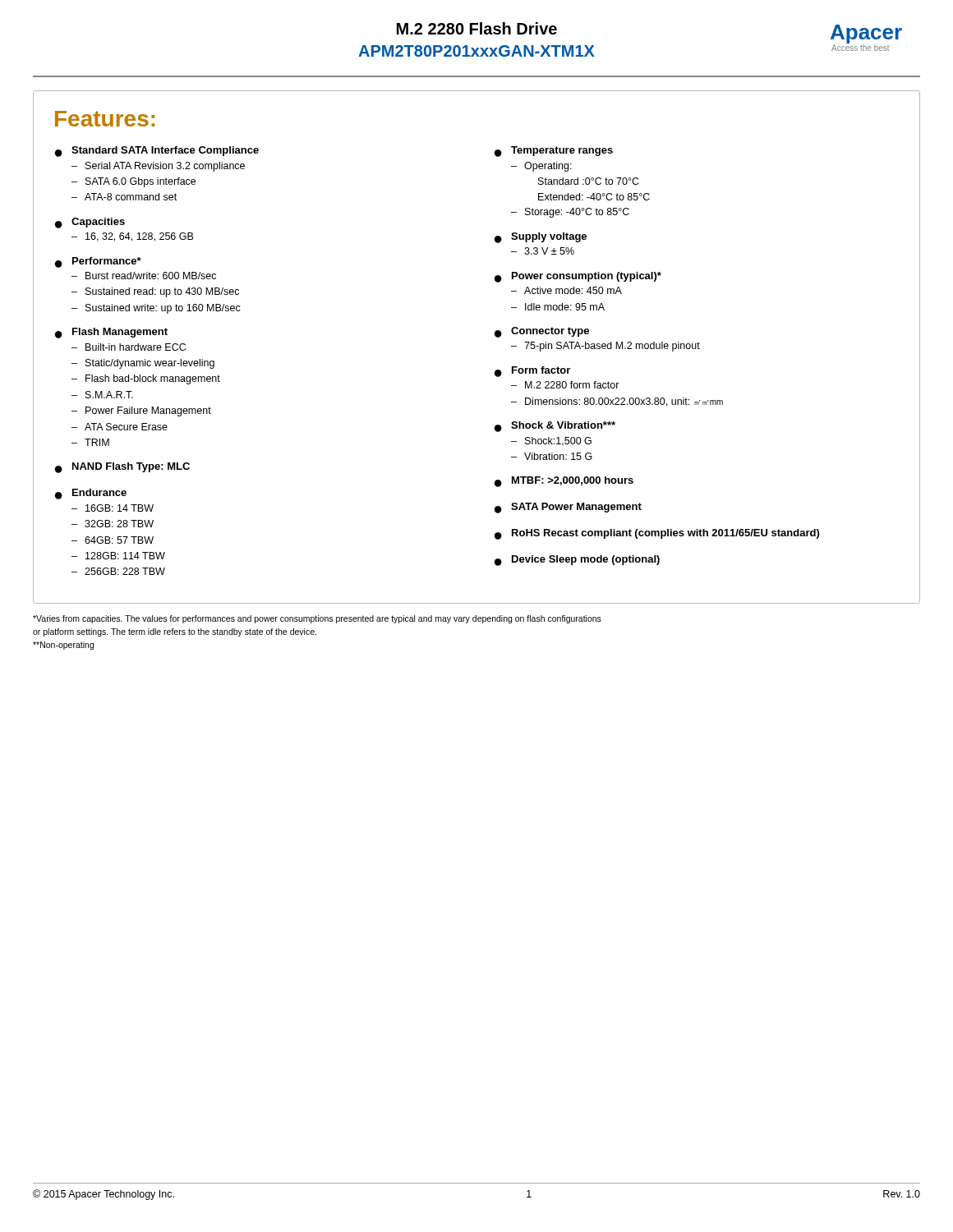Point to the text starting "● Supply voltage 3.3"

click(x=541, y=238)
